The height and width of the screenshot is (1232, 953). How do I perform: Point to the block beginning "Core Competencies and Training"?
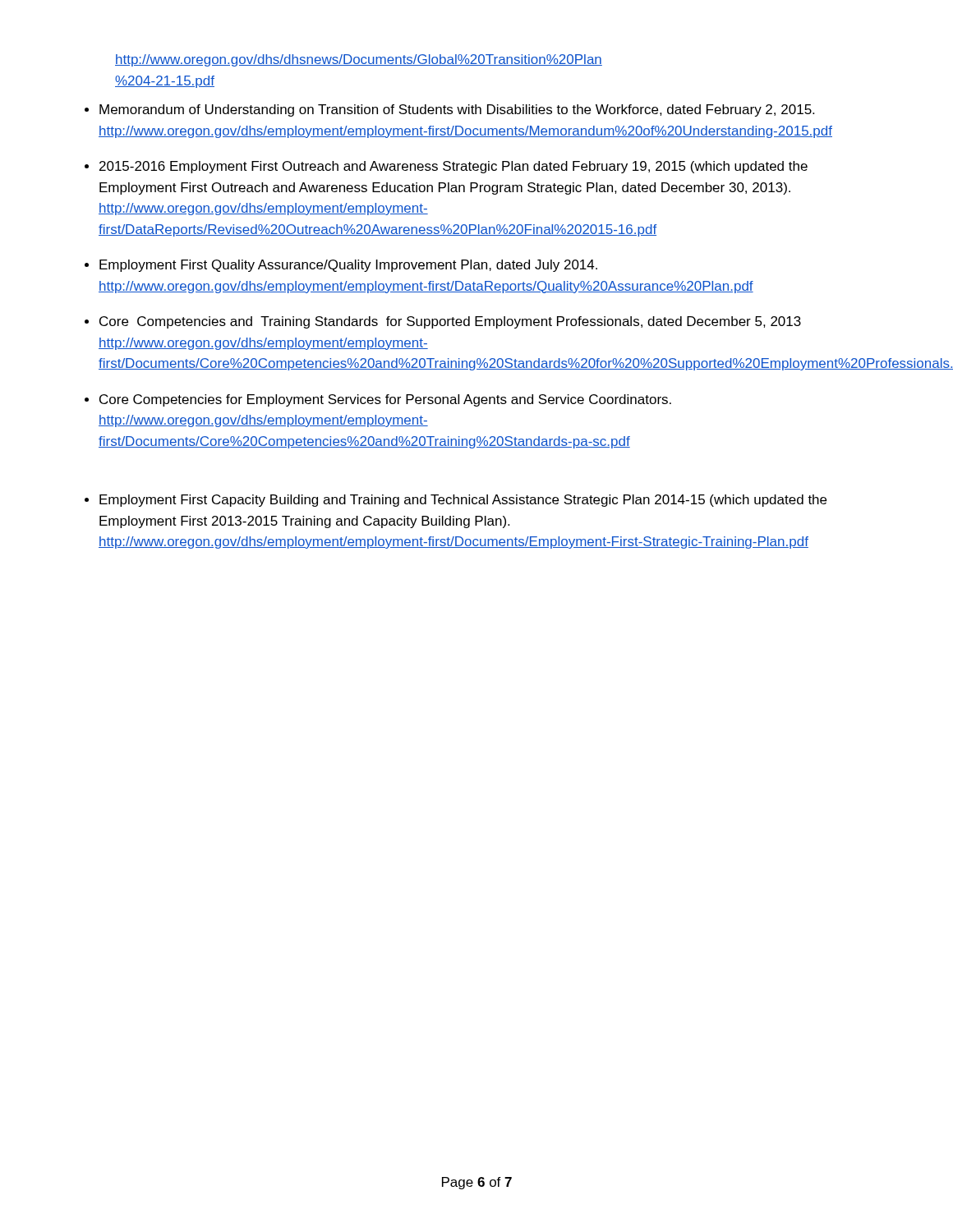click(450, 322)
